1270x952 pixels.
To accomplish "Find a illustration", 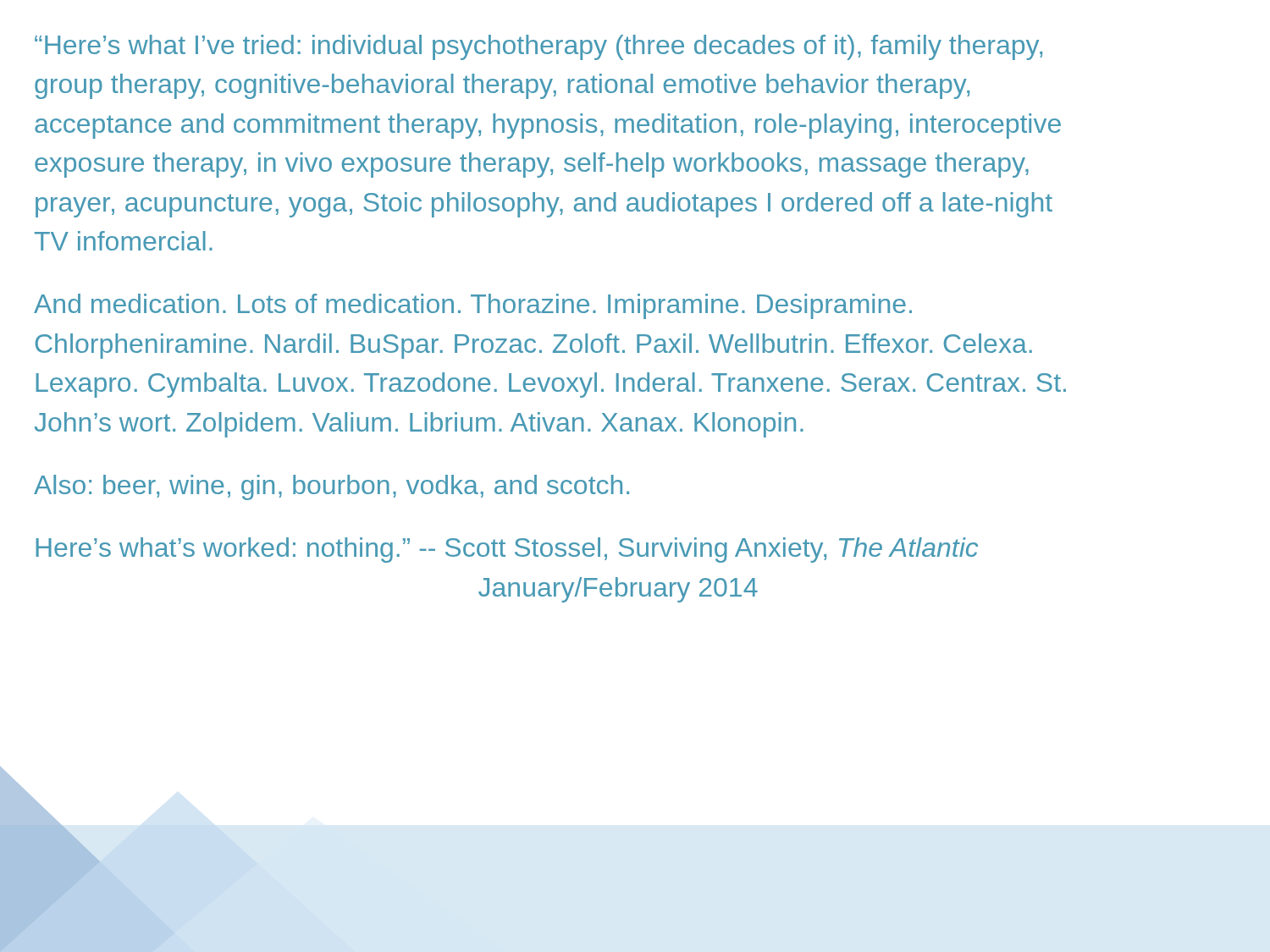I will 635,817.
